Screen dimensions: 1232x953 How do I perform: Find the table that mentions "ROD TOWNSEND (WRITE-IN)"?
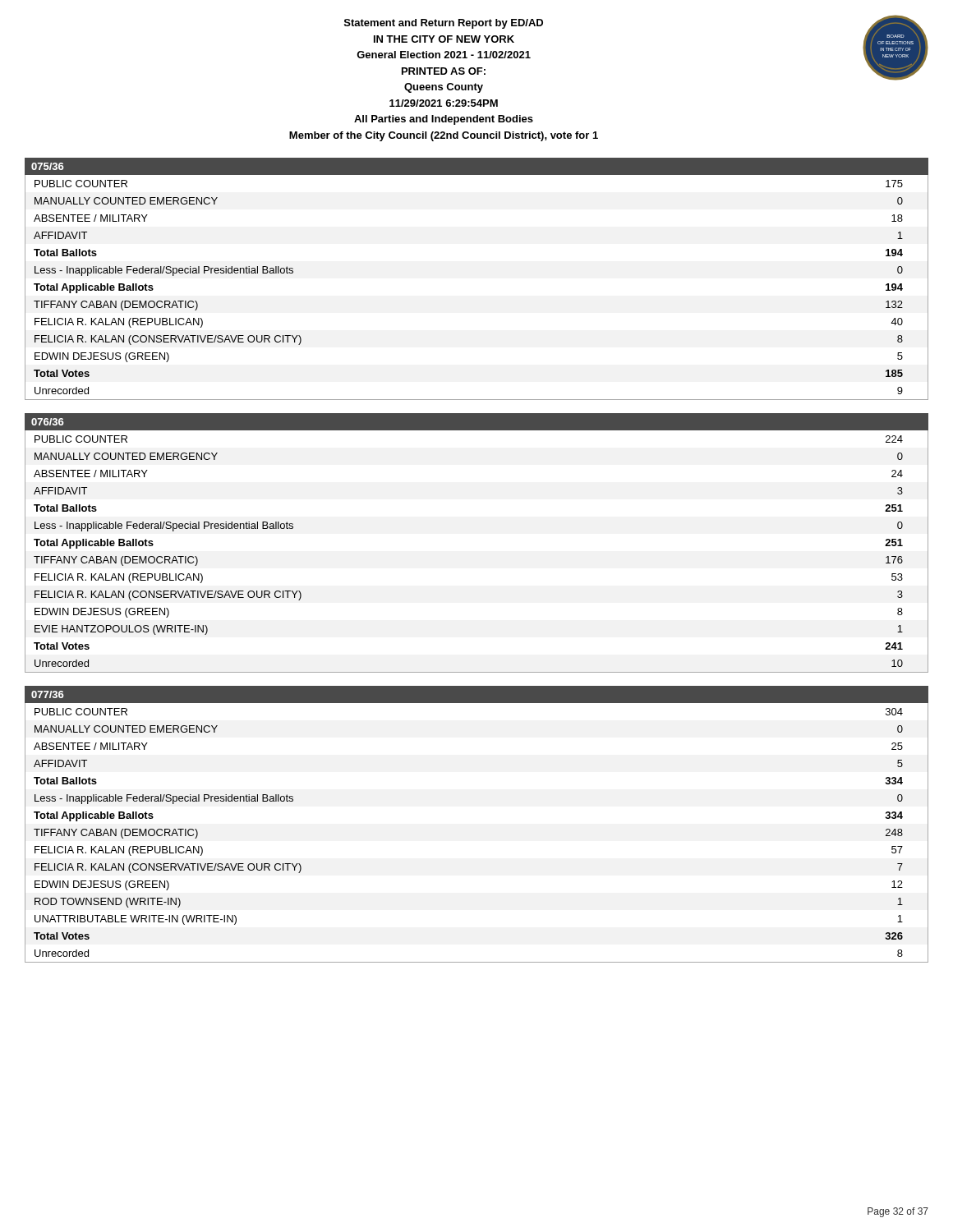(x=476, y=833)
